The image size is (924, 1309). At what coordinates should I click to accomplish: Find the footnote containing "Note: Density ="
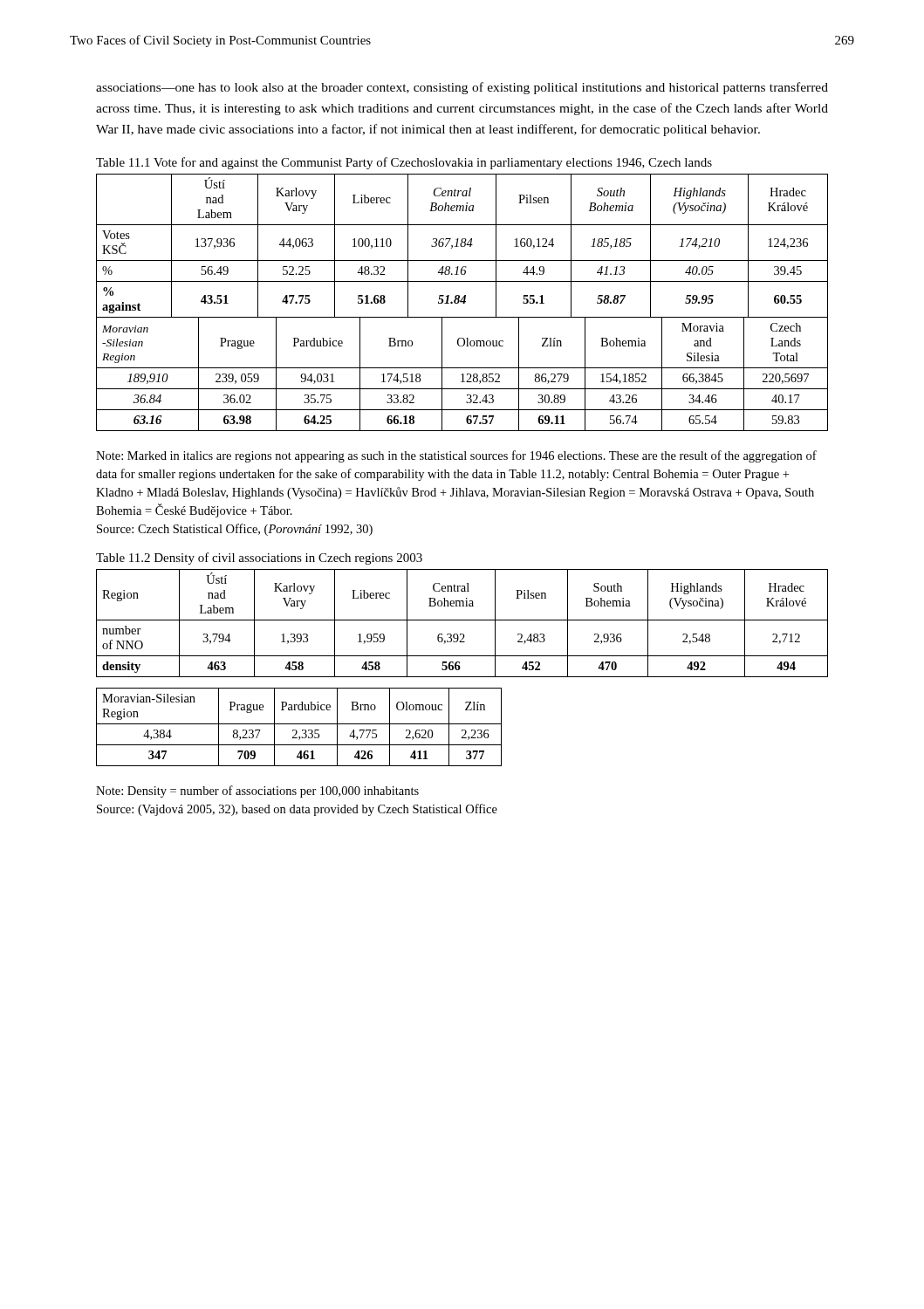pyautogui.click(x=297, y=800)
